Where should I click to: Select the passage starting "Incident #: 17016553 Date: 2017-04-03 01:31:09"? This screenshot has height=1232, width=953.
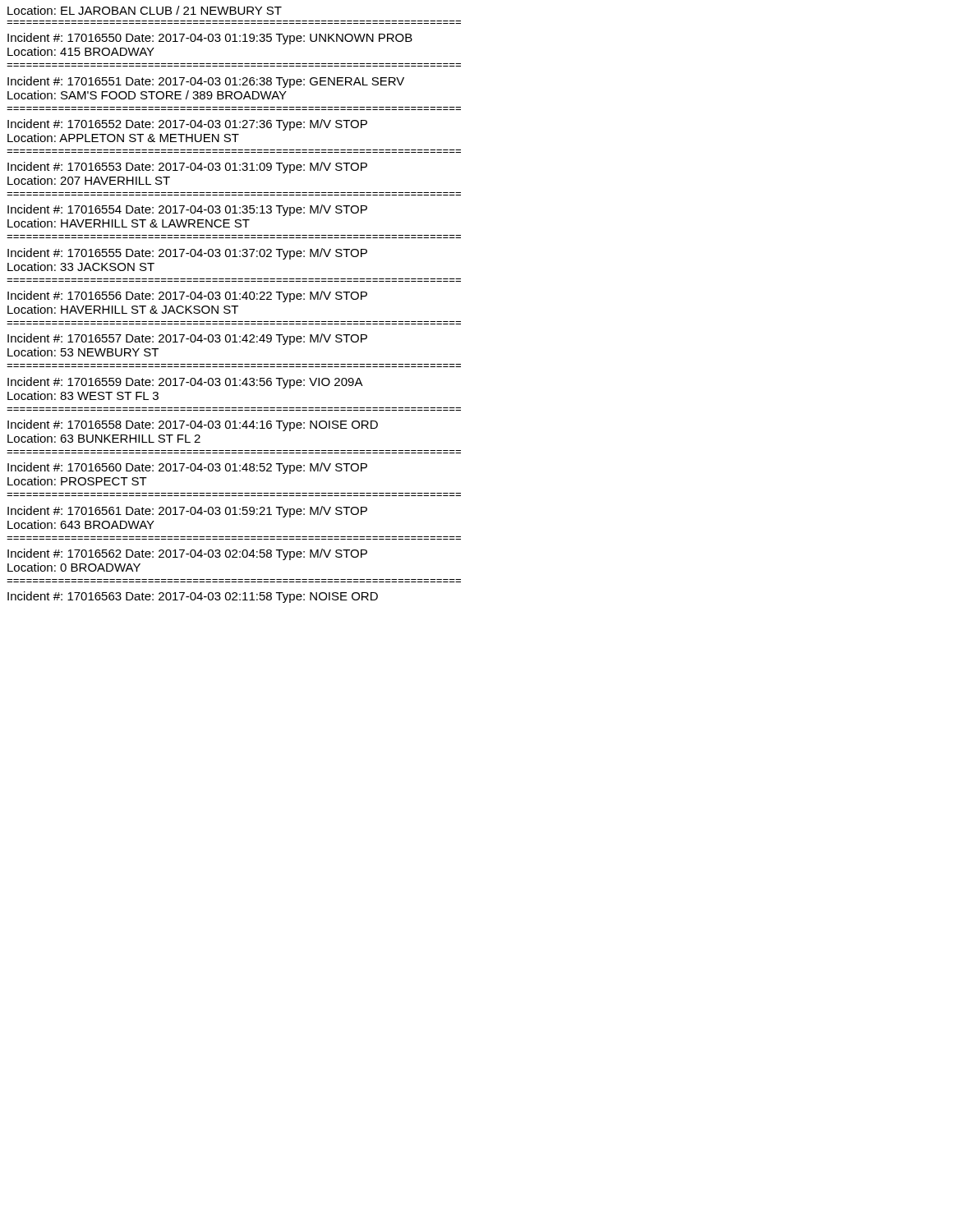click(187, 168)
